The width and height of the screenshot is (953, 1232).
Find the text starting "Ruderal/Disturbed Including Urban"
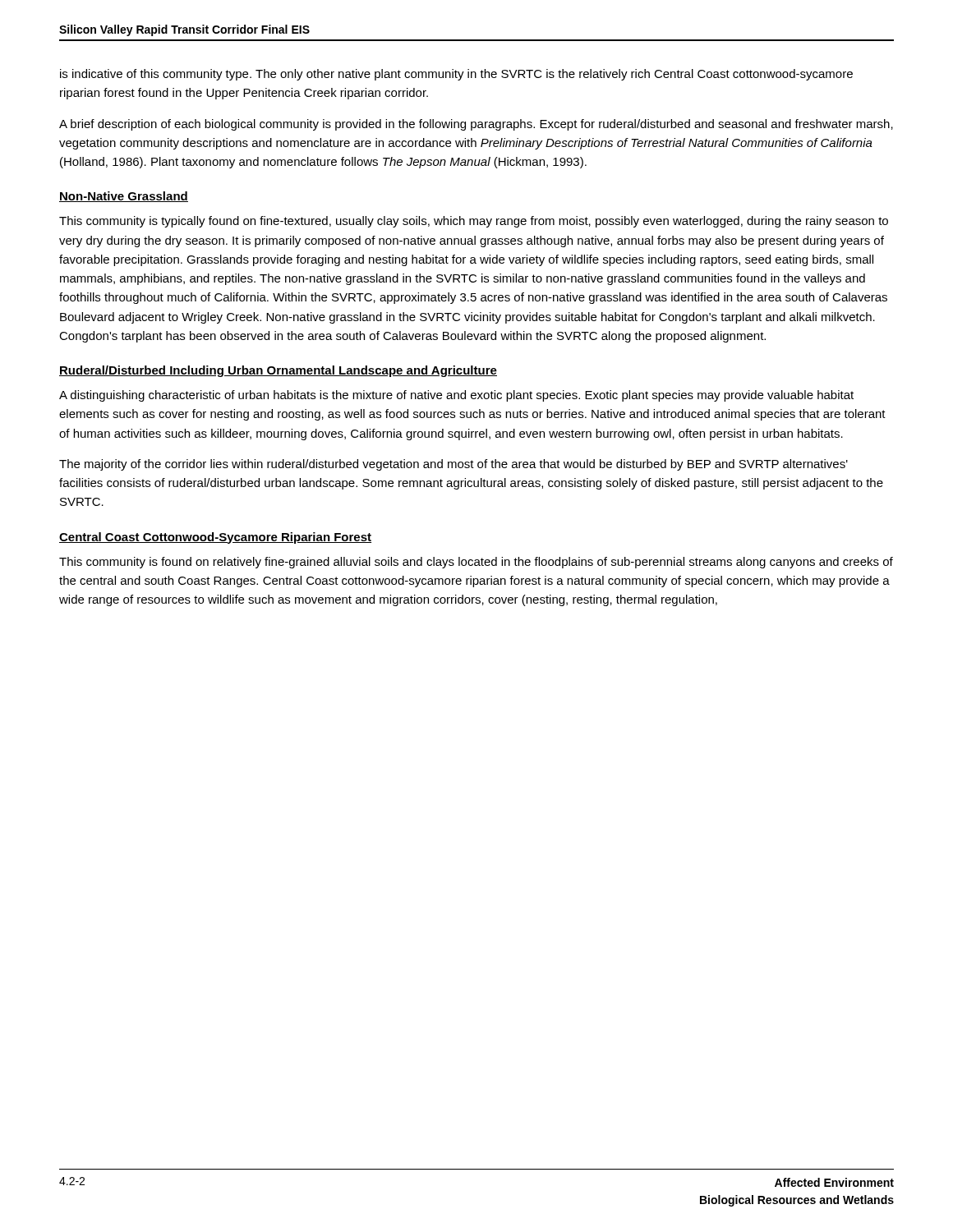pos(278,370)
